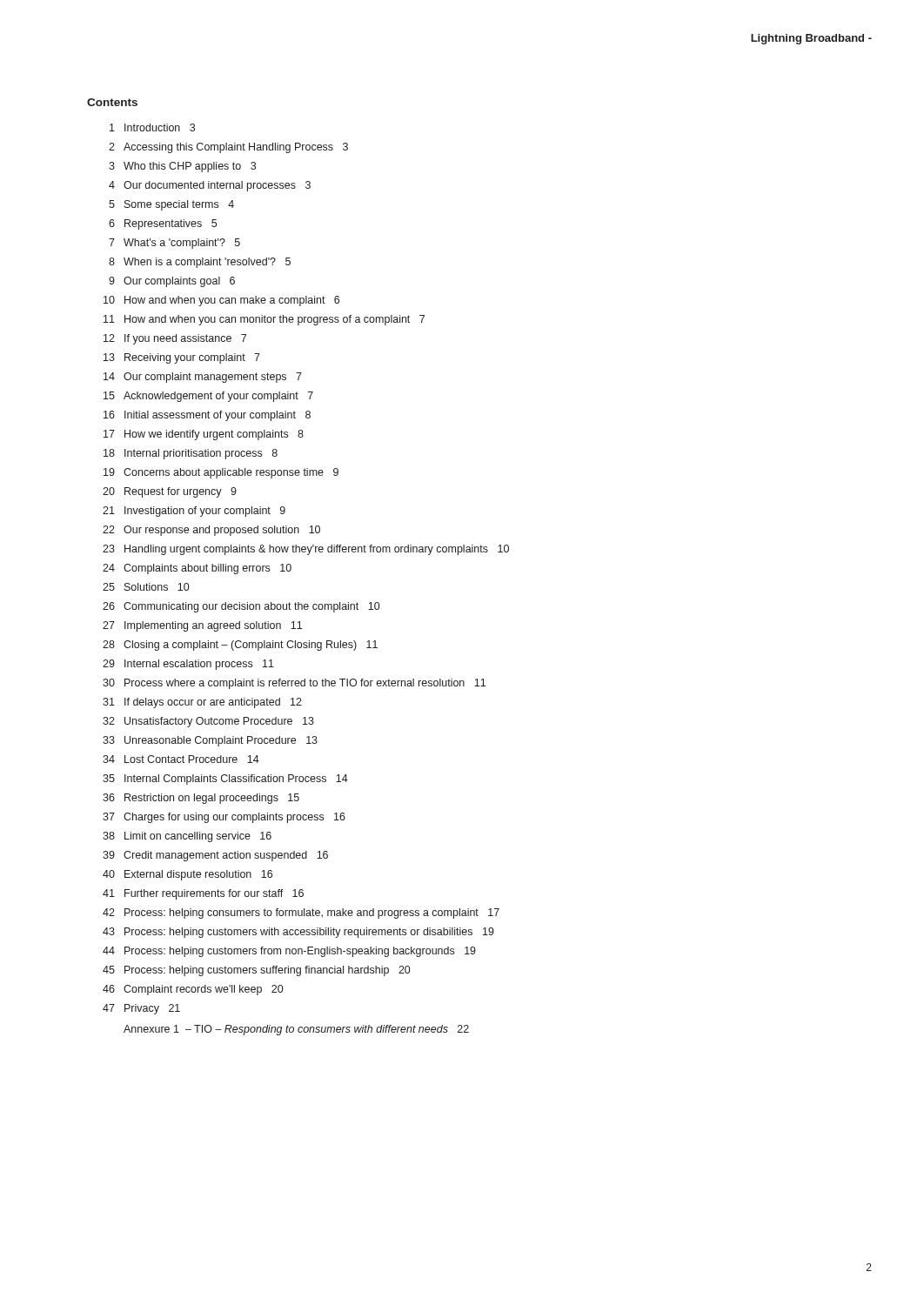Find the passage starting "23Handling urgent complaints &"
Image resolution: width=924 pixels, height=1305 pixels.
(x=444, y=549)
